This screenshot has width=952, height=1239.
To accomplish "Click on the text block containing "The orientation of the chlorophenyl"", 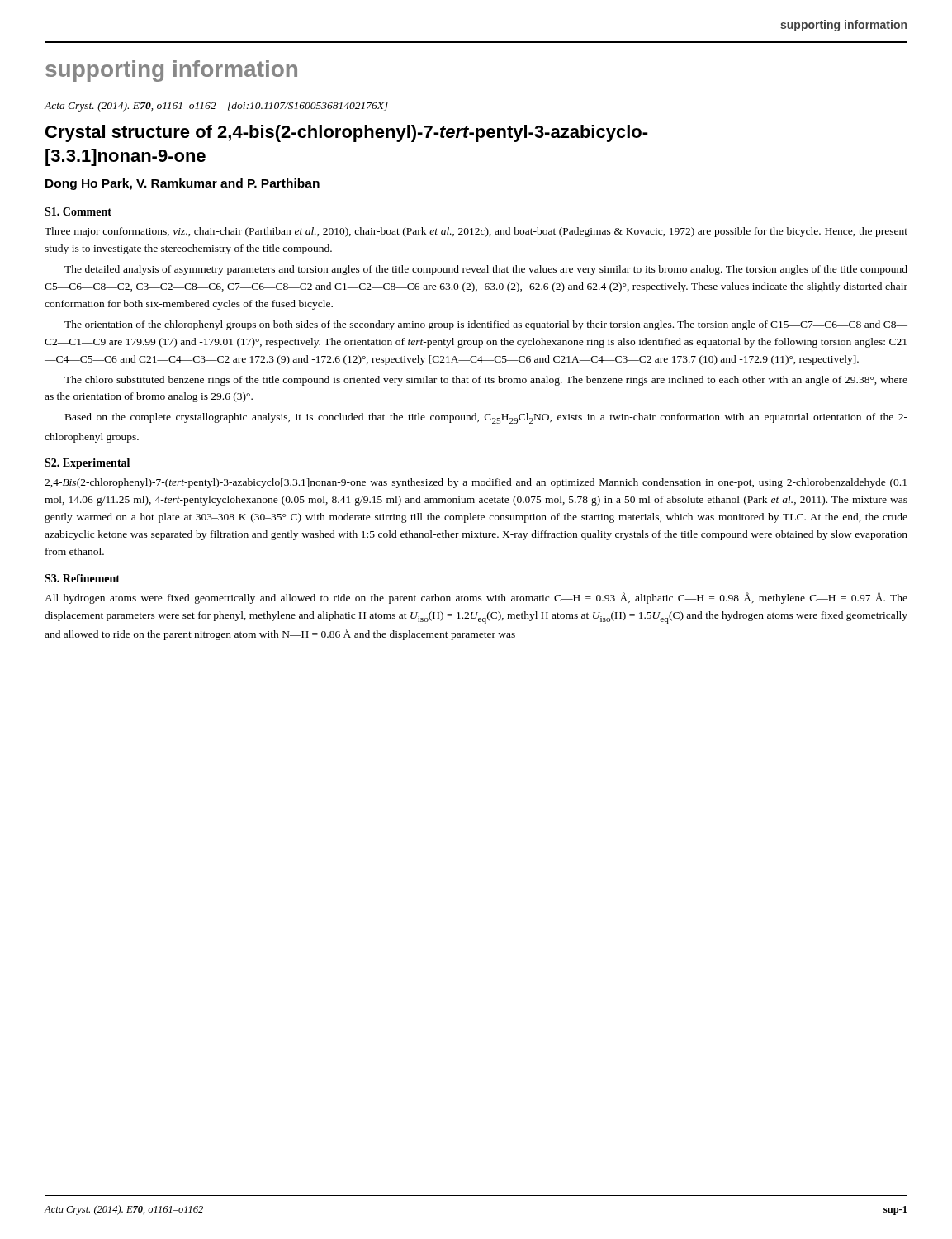I will (x=476, y=340).
